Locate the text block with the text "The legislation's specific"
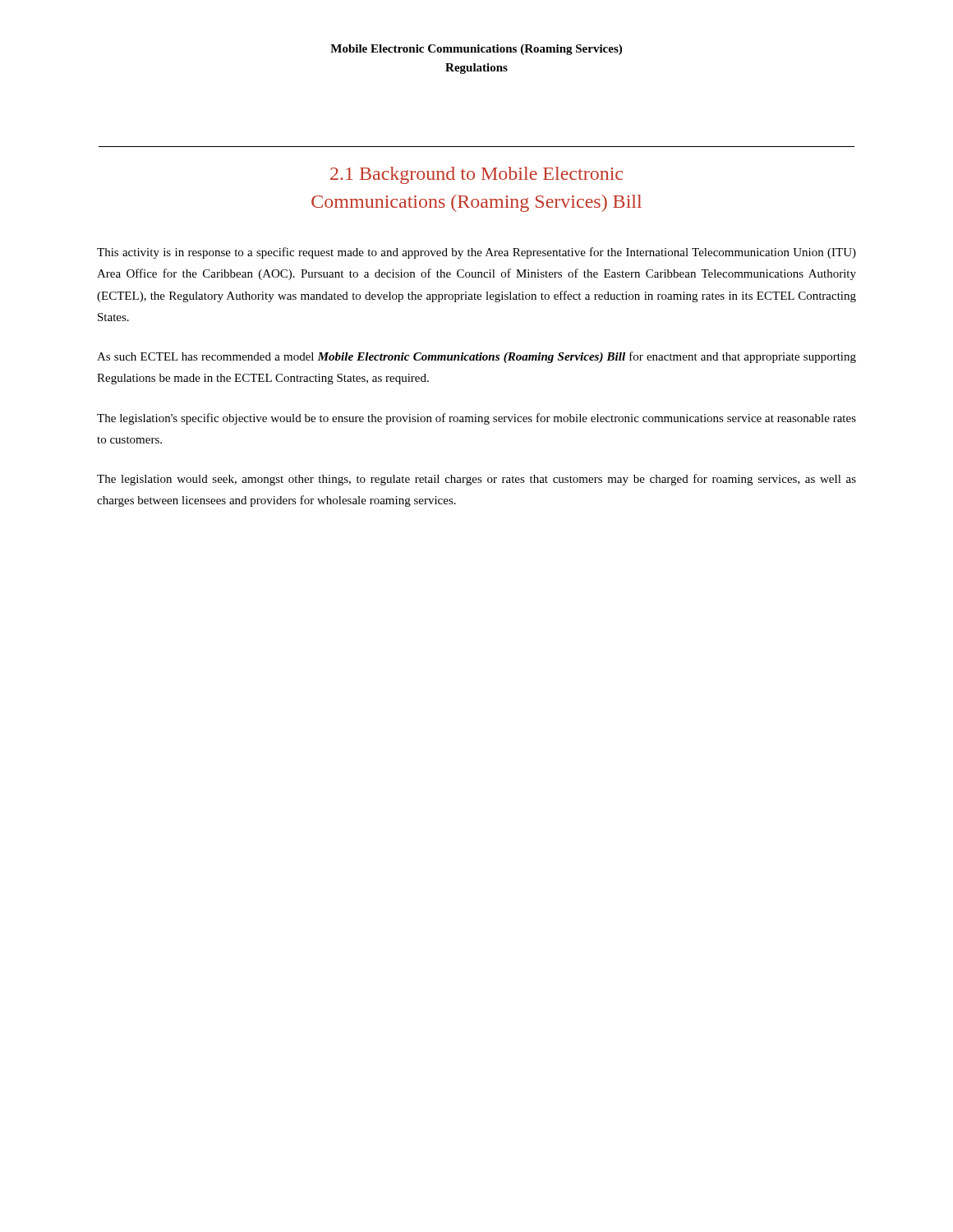Image resolution: width=953 pixels, height=1232 pixels. (476, 429)
